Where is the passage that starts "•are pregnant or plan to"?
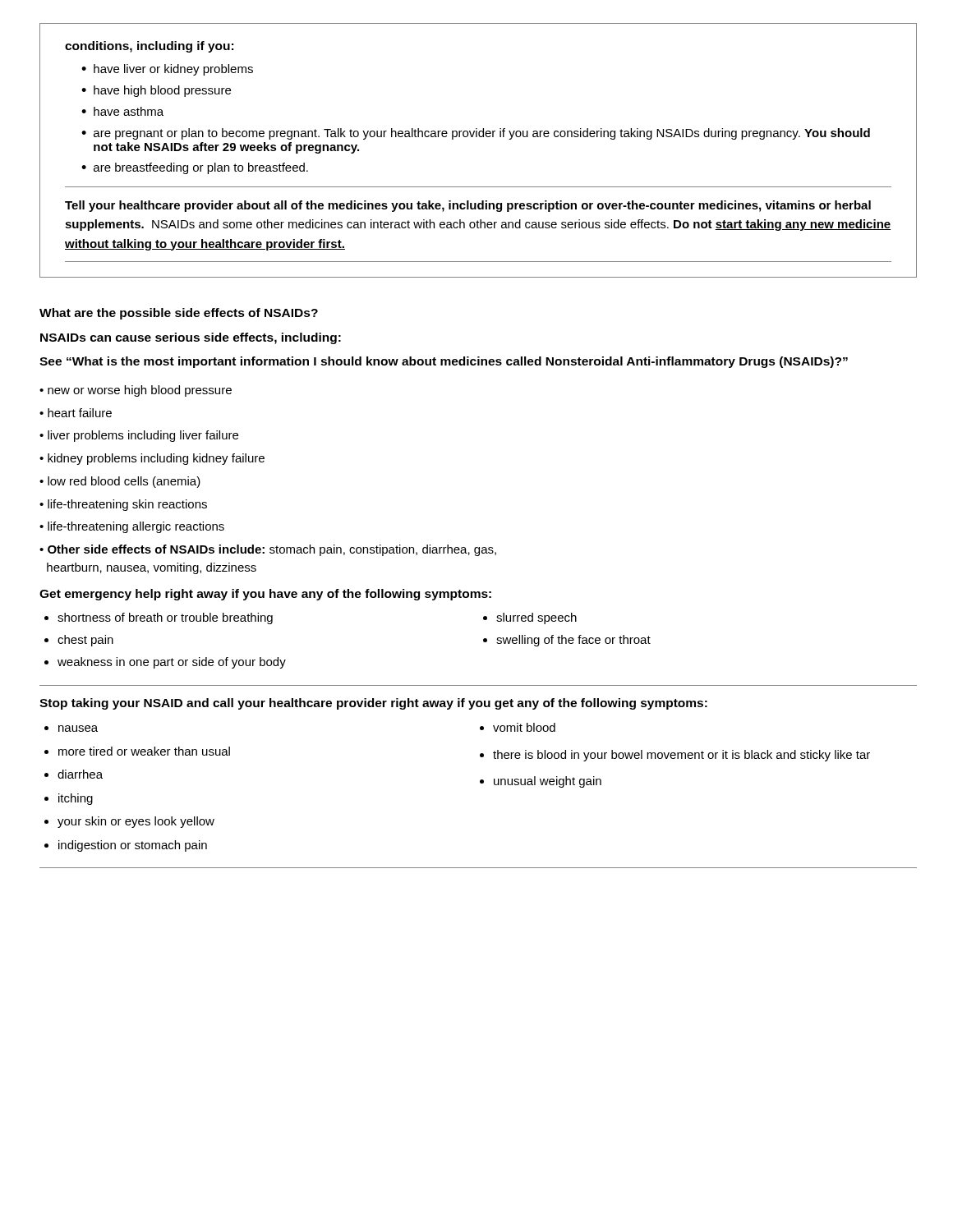The image size is (953, 1232). point(486,140)
